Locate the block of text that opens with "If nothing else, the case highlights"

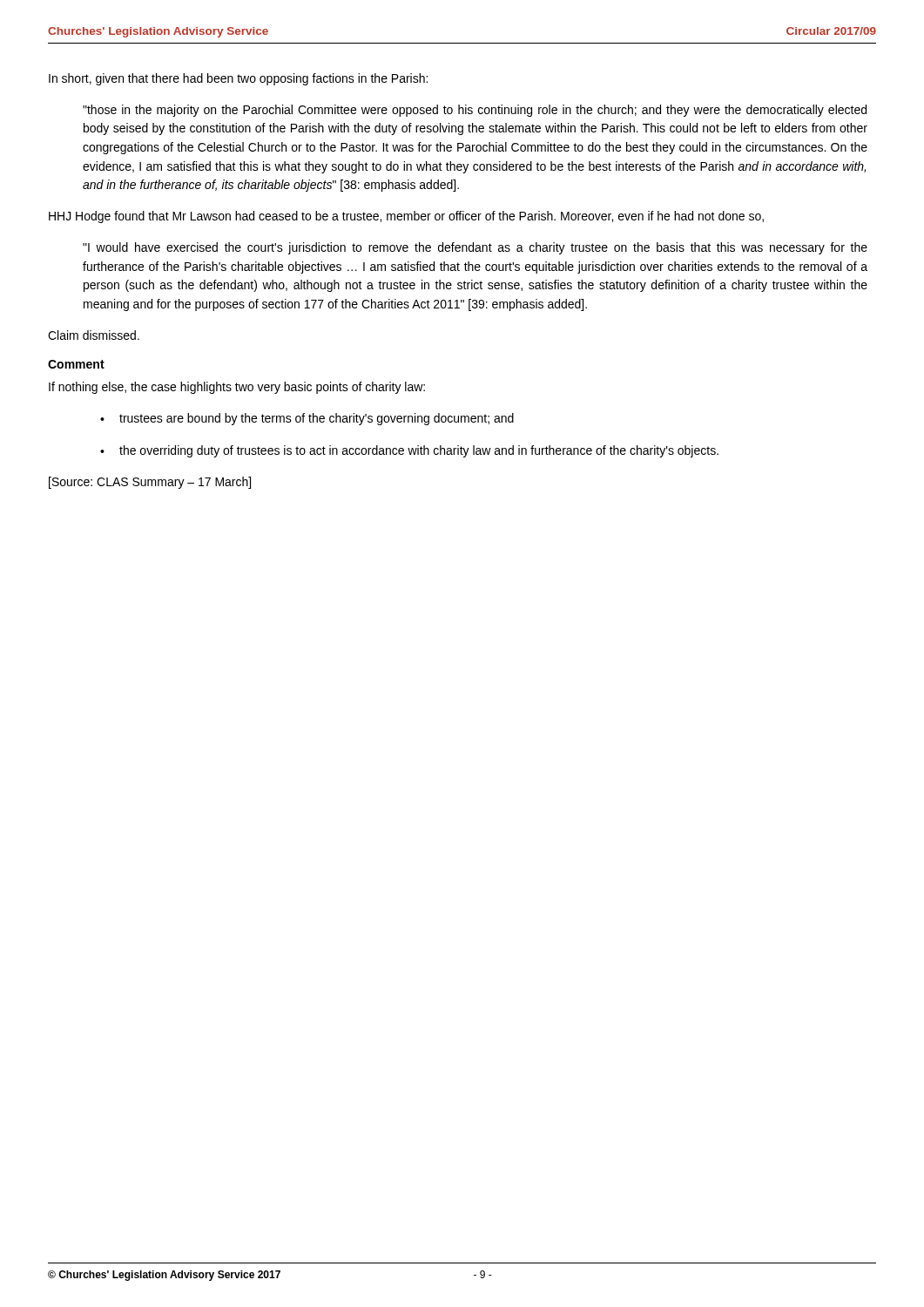(x=237, y=387)
